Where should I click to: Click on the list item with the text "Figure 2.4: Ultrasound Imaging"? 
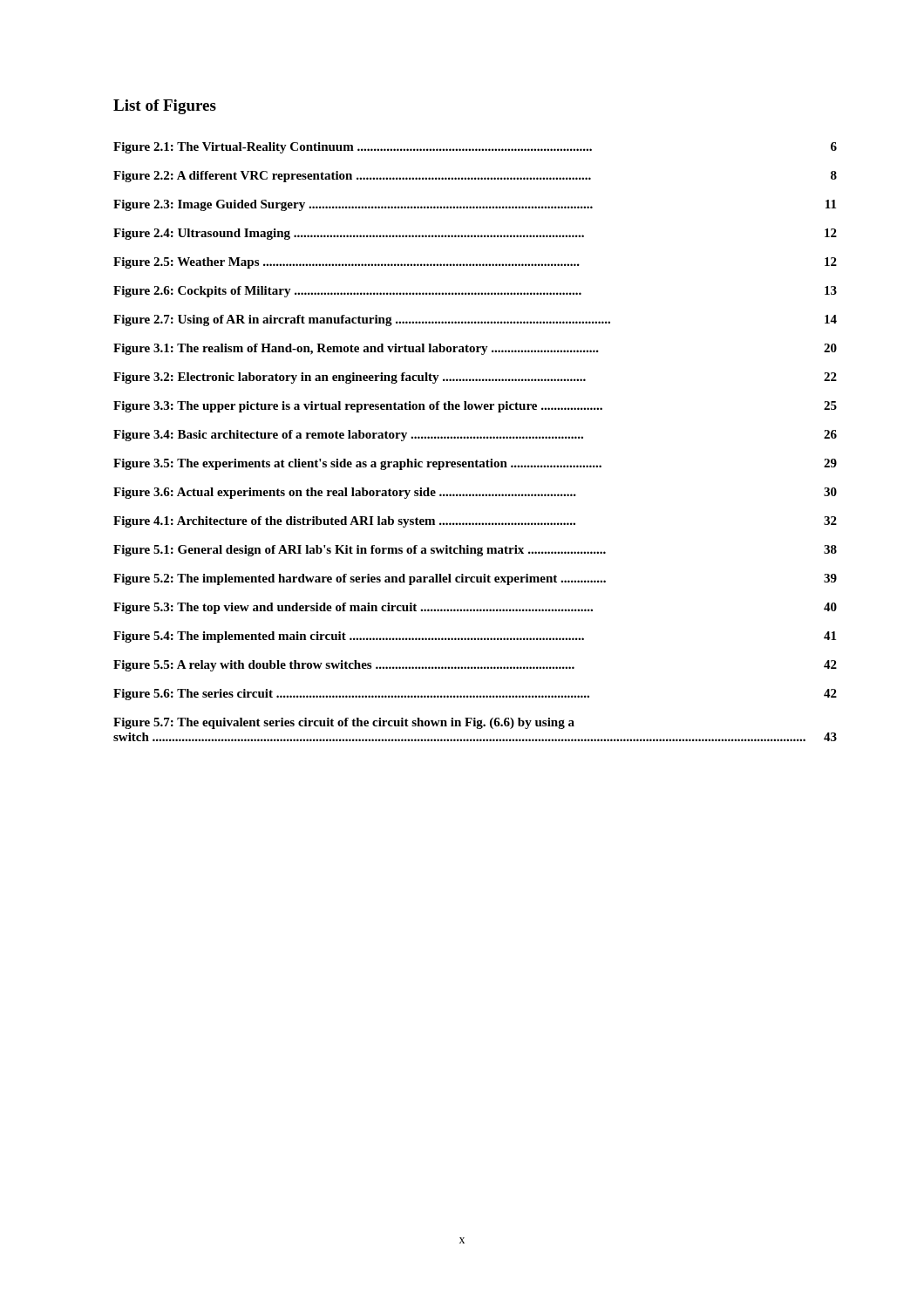[x=475, y=233]
